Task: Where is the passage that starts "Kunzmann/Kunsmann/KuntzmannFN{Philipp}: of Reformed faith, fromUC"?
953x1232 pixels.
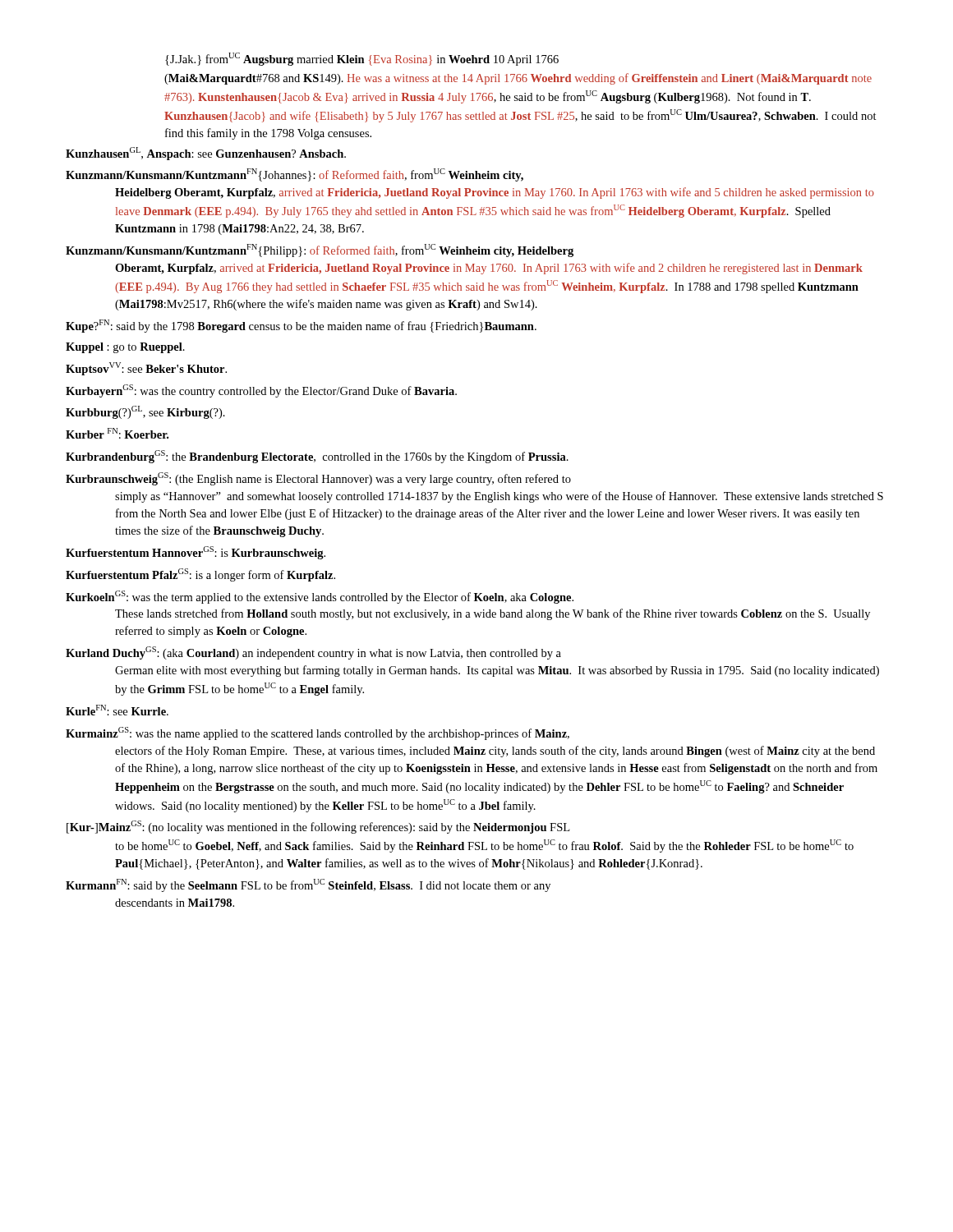Action: [476, 278]
